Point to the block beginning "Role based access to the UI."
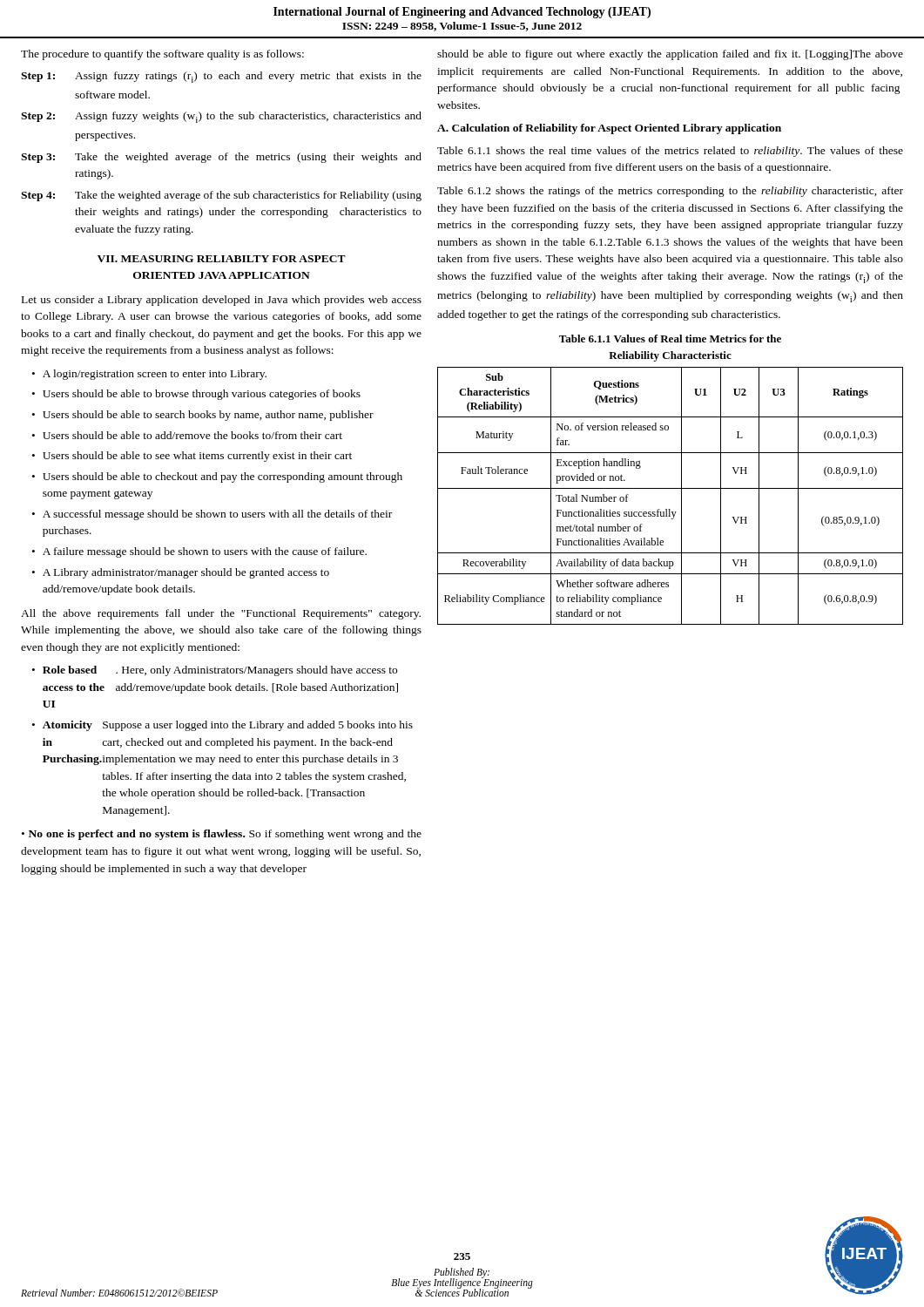Image resolution: width=924 pixels, height=1307 pixels. click(221, 687)
